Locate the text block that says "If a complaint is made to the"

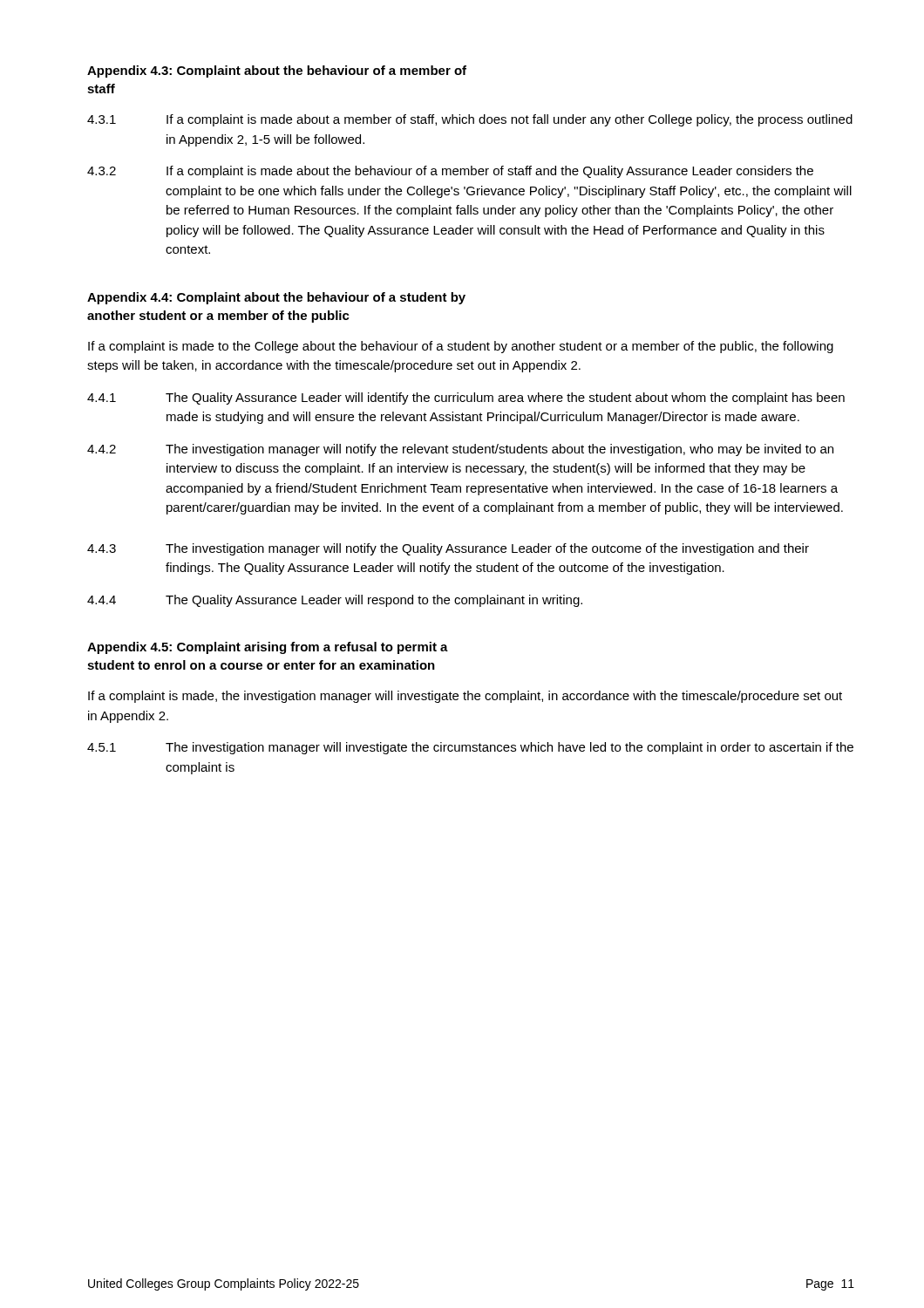tap(460, 355)
